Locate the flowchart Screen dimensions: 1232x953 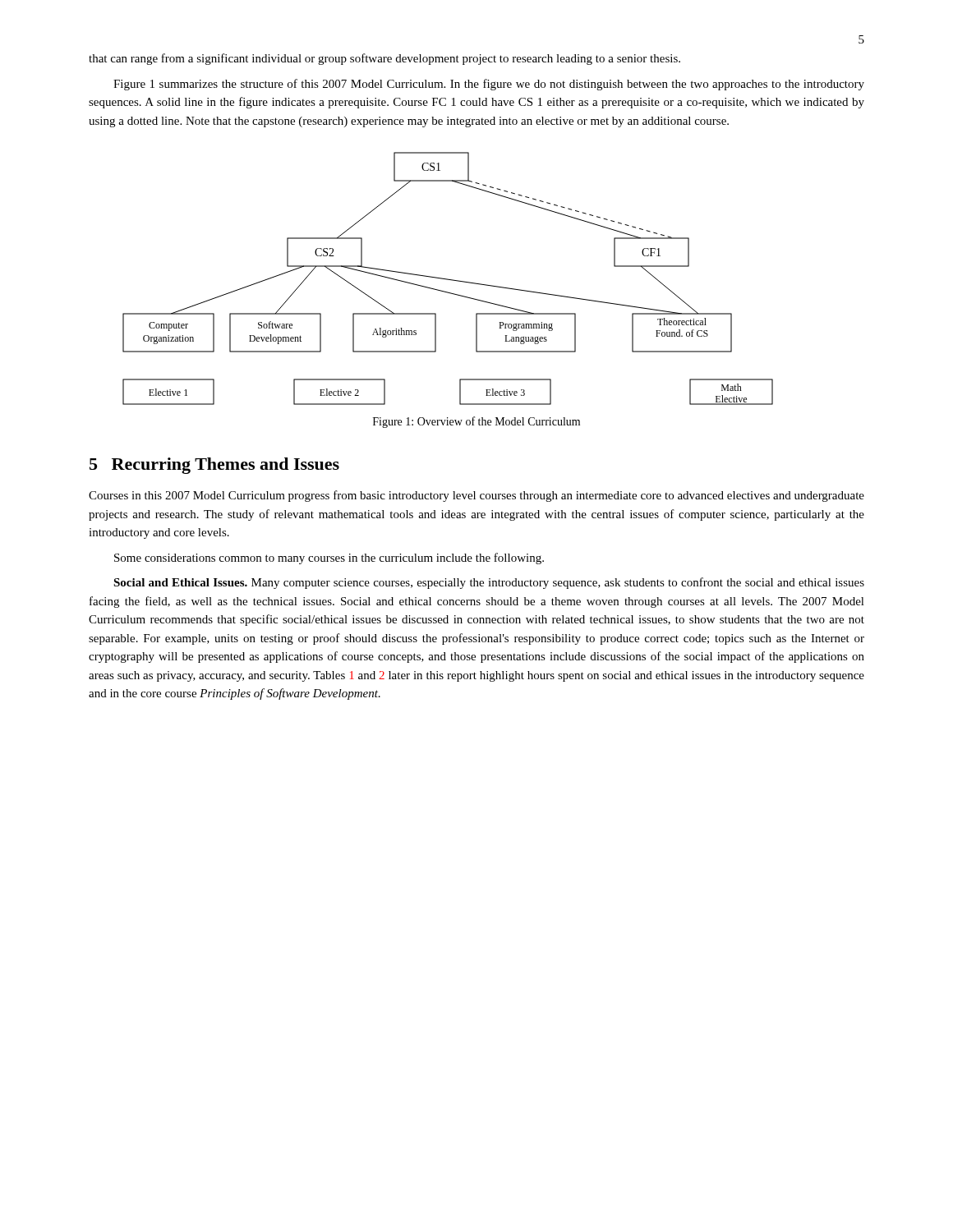pos(476,278)
